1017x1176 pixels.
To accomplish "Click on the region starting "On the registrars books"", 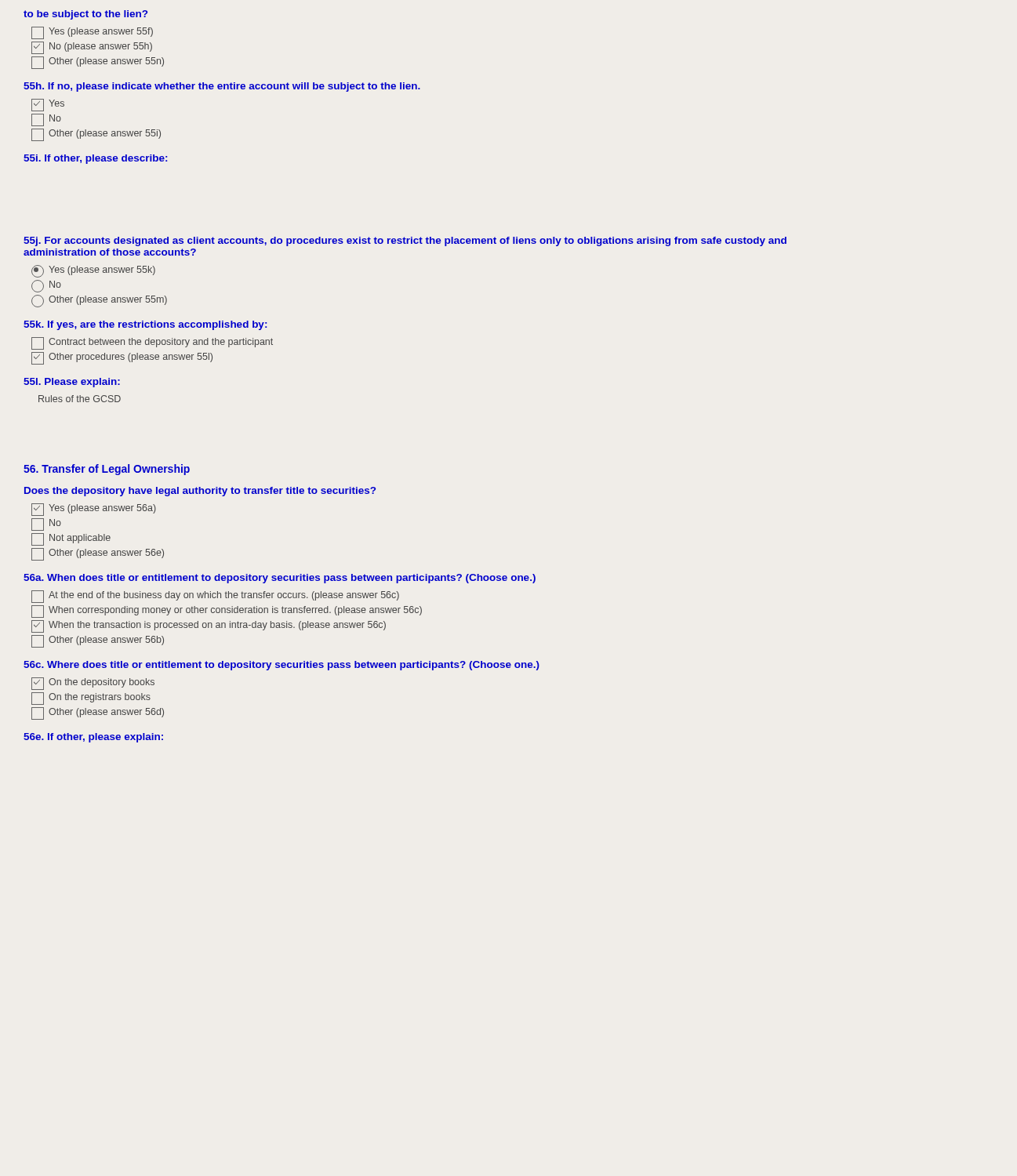I will (91, 699).
